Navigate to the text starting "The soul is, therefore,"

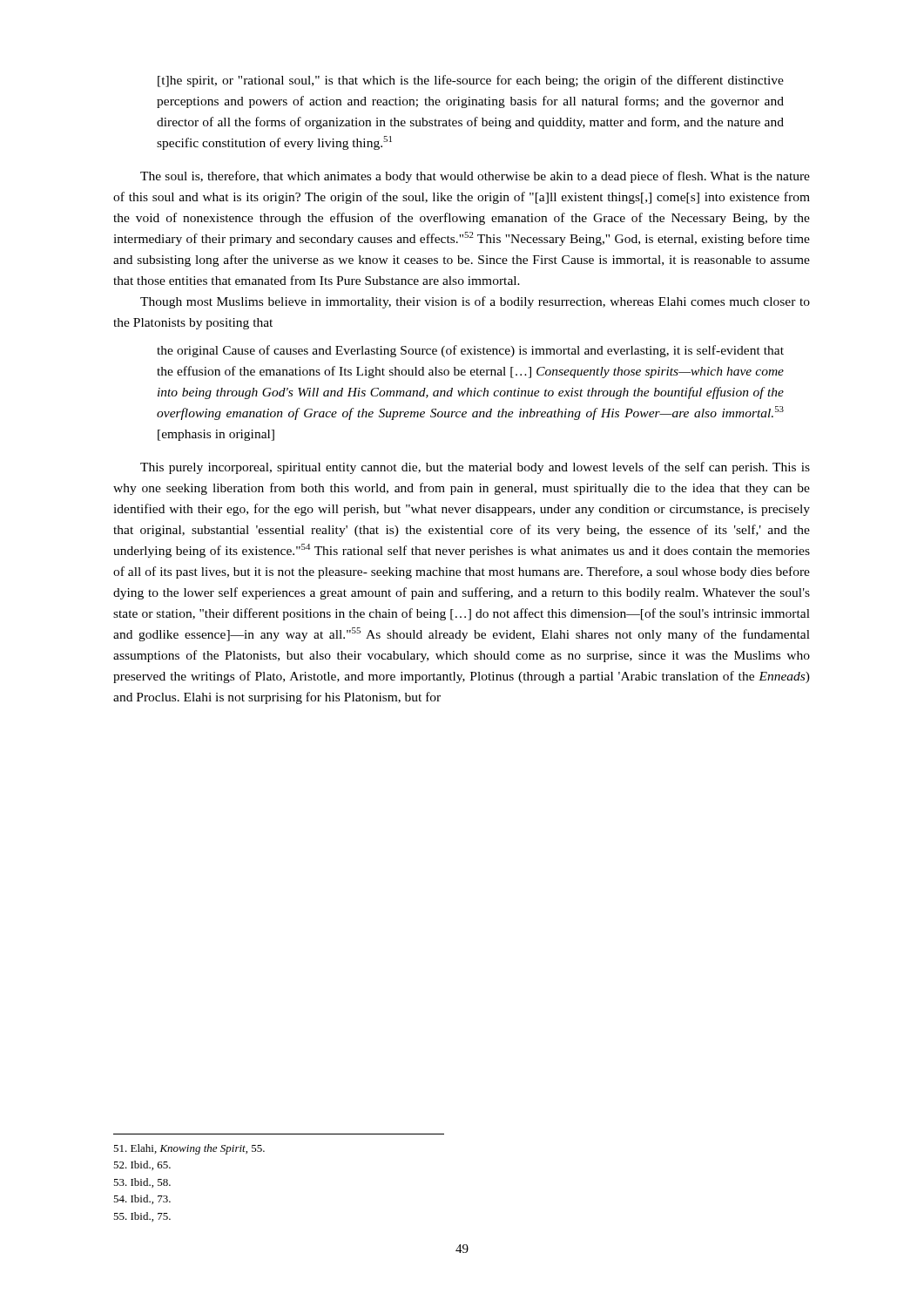click(x=462, y=228)
